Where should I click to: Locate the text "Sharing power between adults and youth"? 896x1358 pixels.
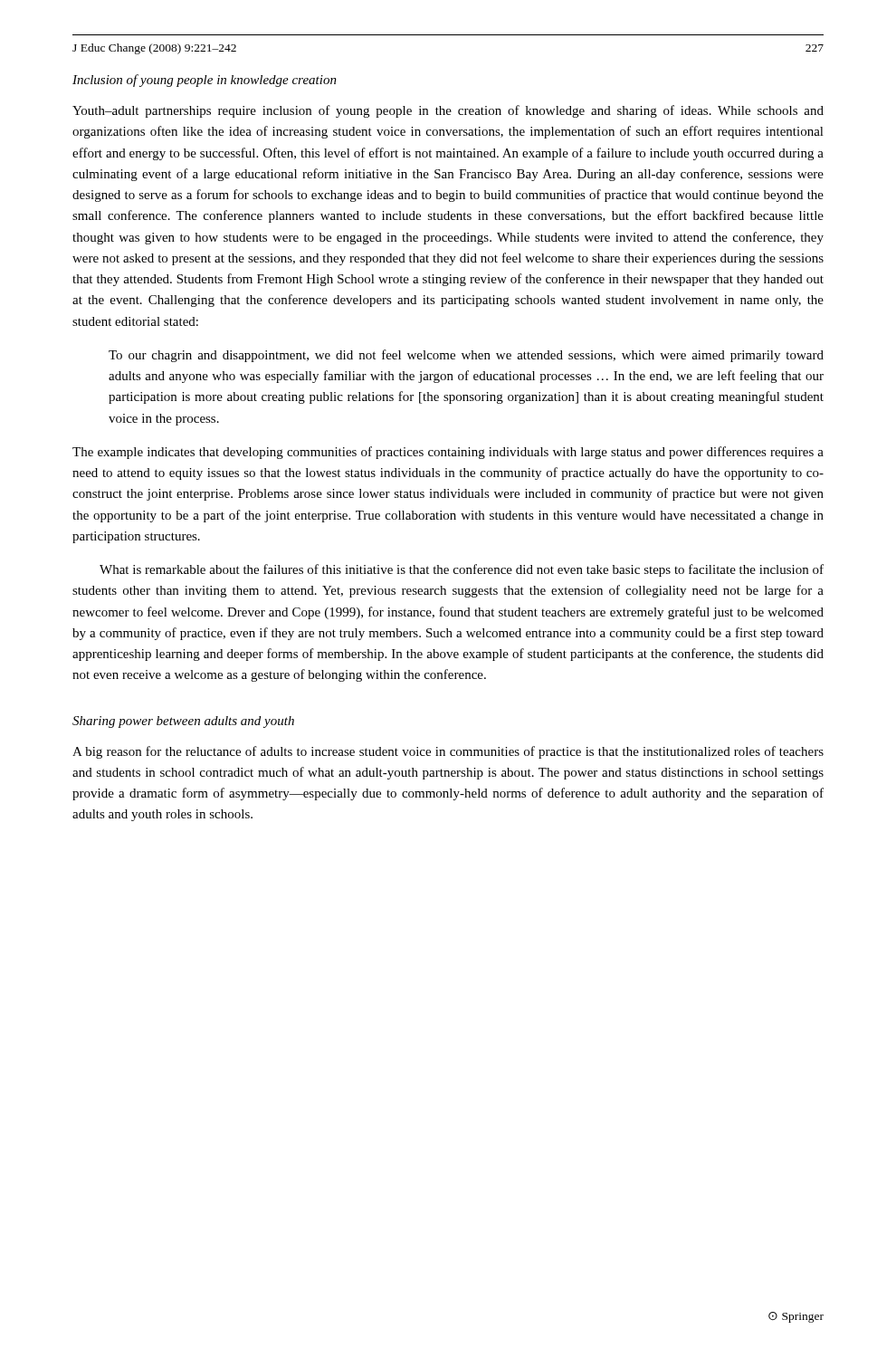click(x=183, y=720)
